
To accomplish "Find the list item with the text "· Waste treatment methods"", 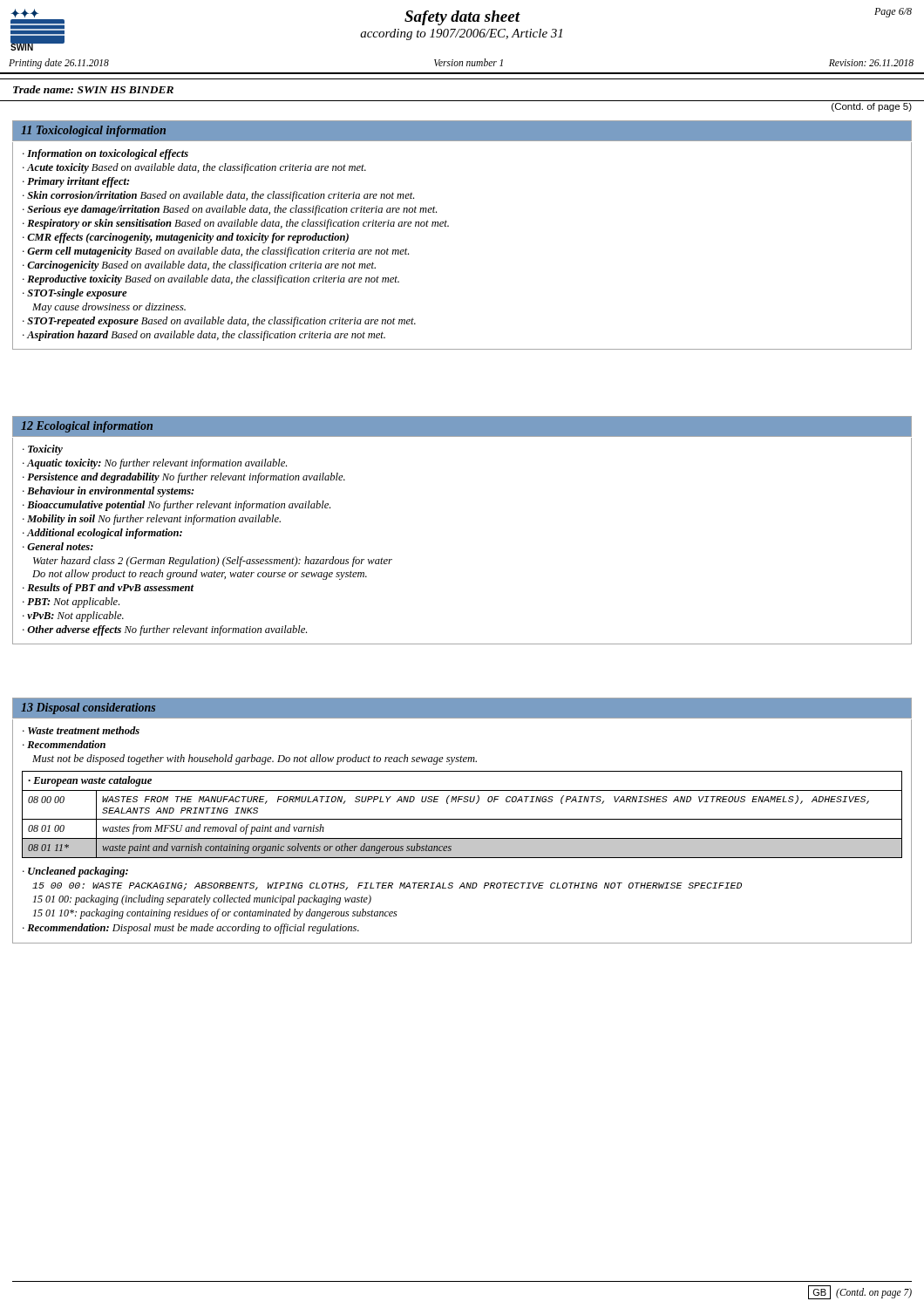I will 81,731.
